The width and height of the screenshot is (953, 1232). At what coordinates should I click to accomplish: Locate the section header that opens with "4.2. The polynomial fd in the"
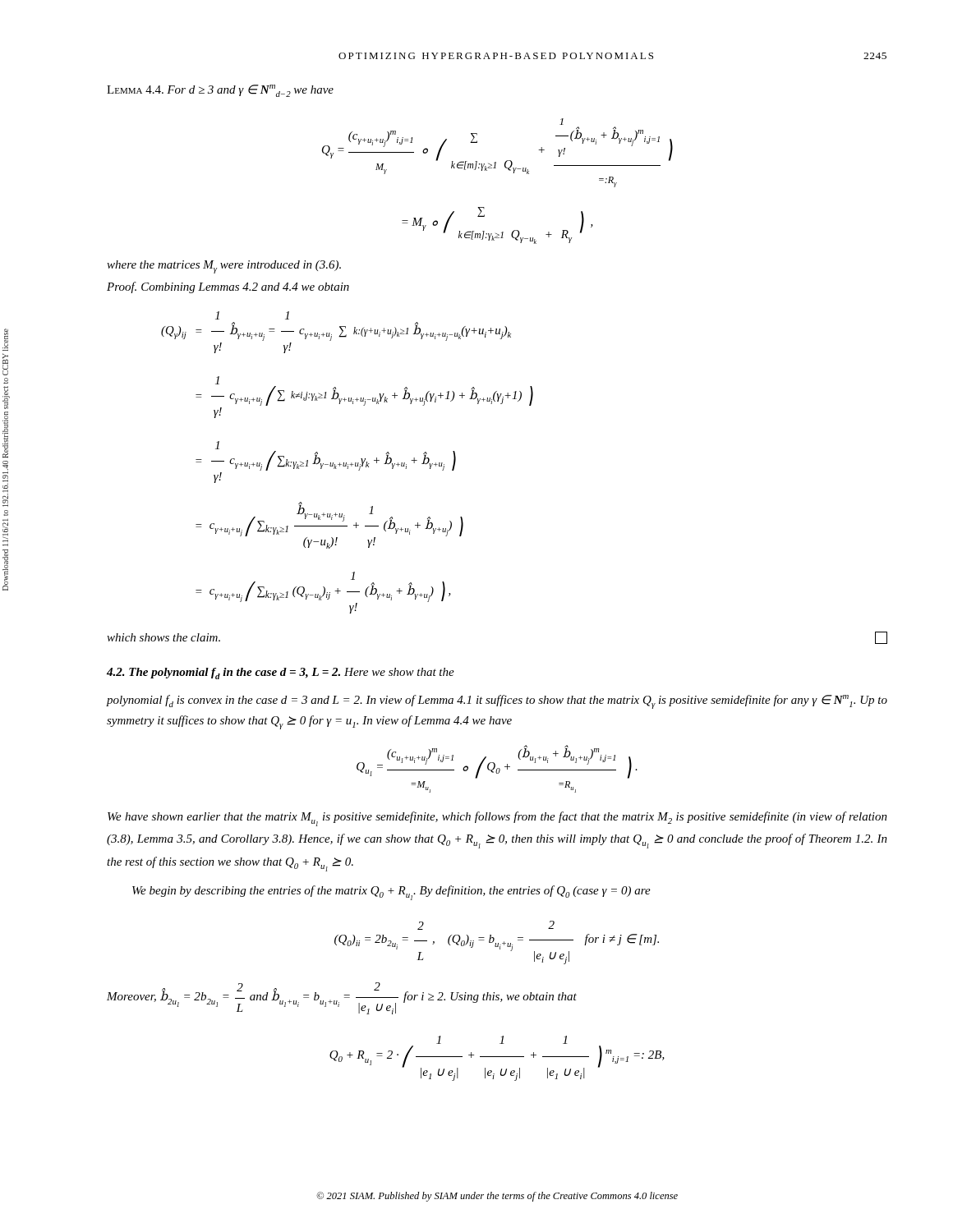[x=280, y=673]
